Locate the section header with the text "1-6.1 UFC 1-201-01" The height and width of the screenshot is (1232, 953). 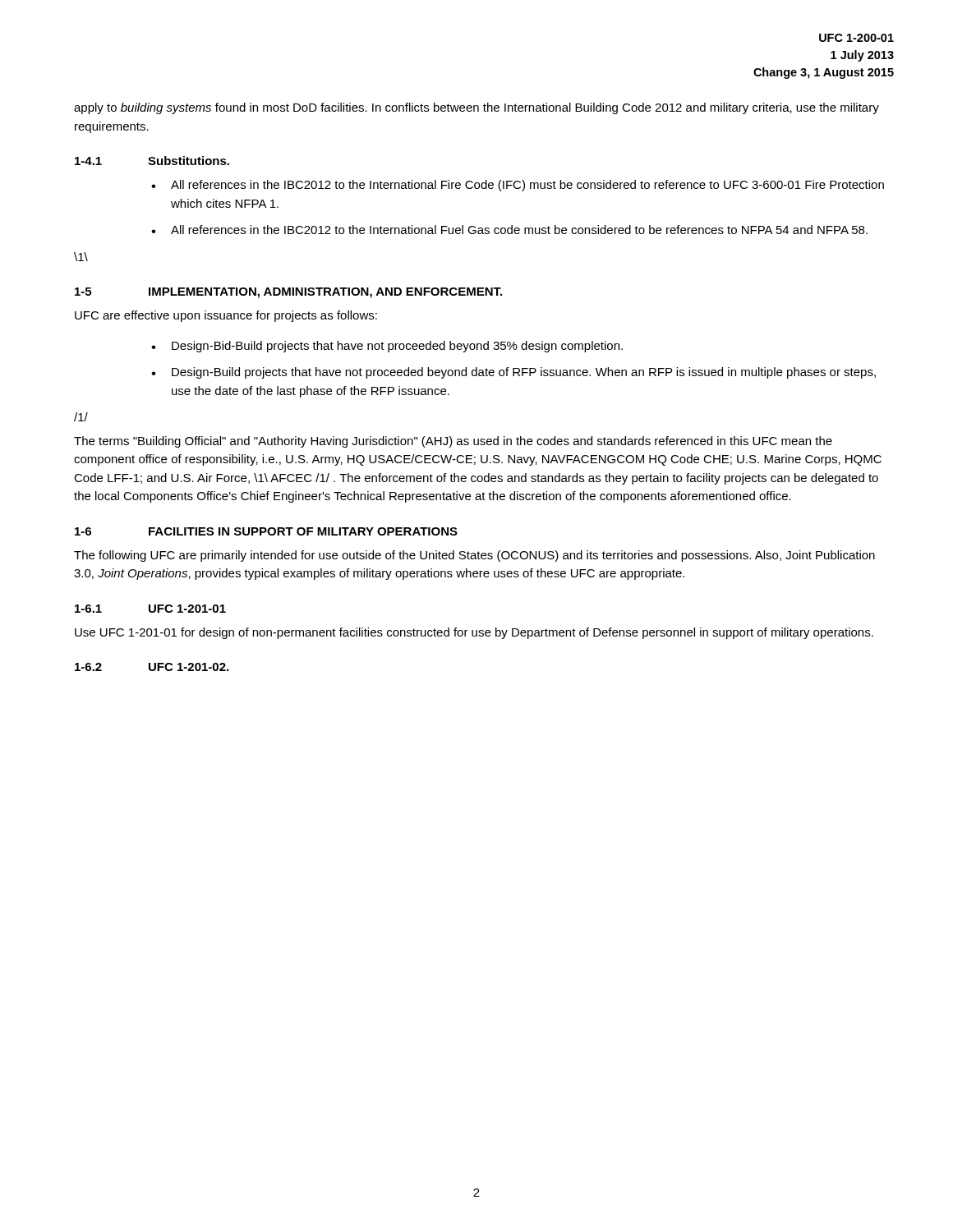point(150,608)
